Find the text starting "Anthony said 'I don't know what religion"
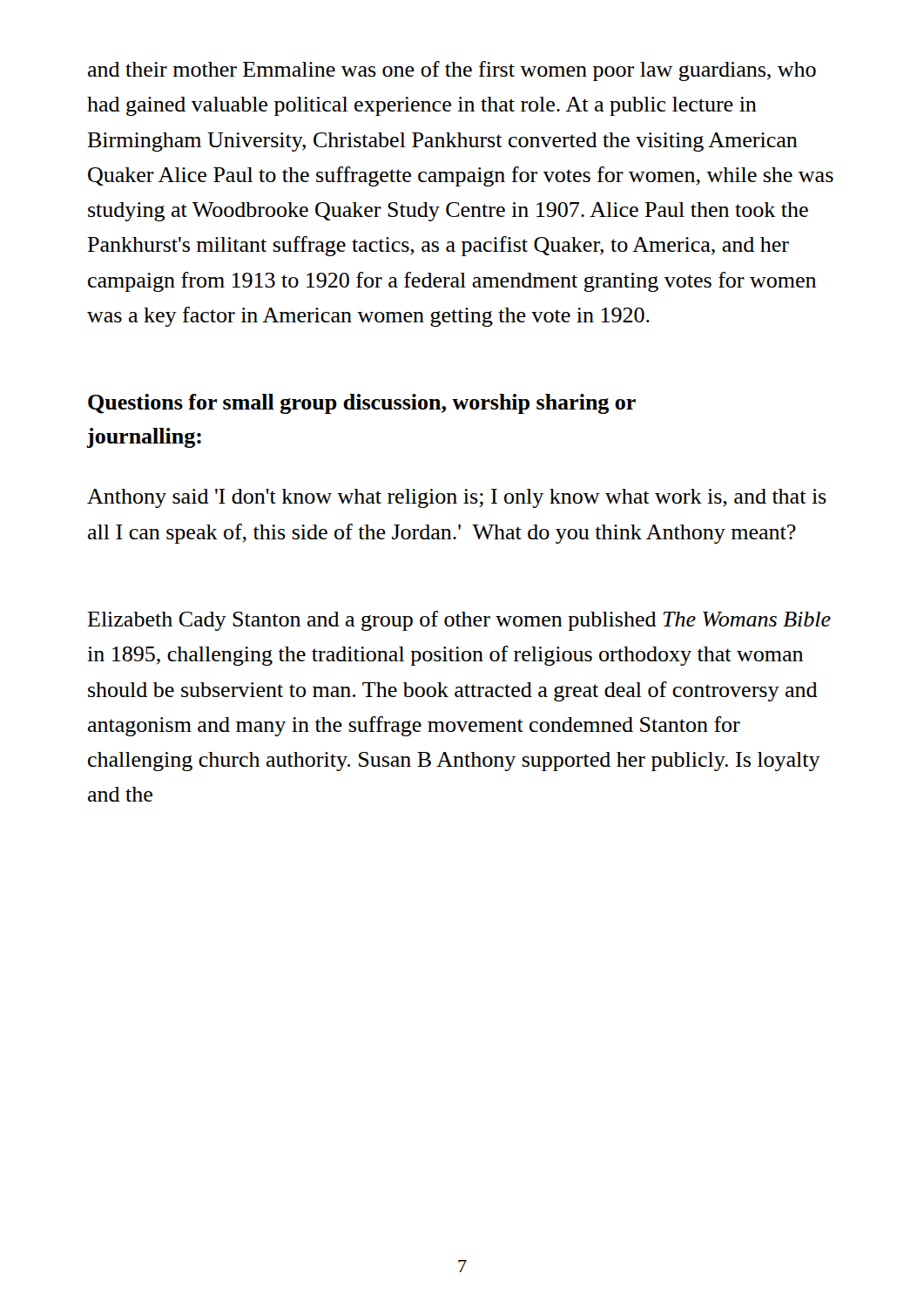The height and width of the screenshot is (1307, 924). [x=457, y=514]
